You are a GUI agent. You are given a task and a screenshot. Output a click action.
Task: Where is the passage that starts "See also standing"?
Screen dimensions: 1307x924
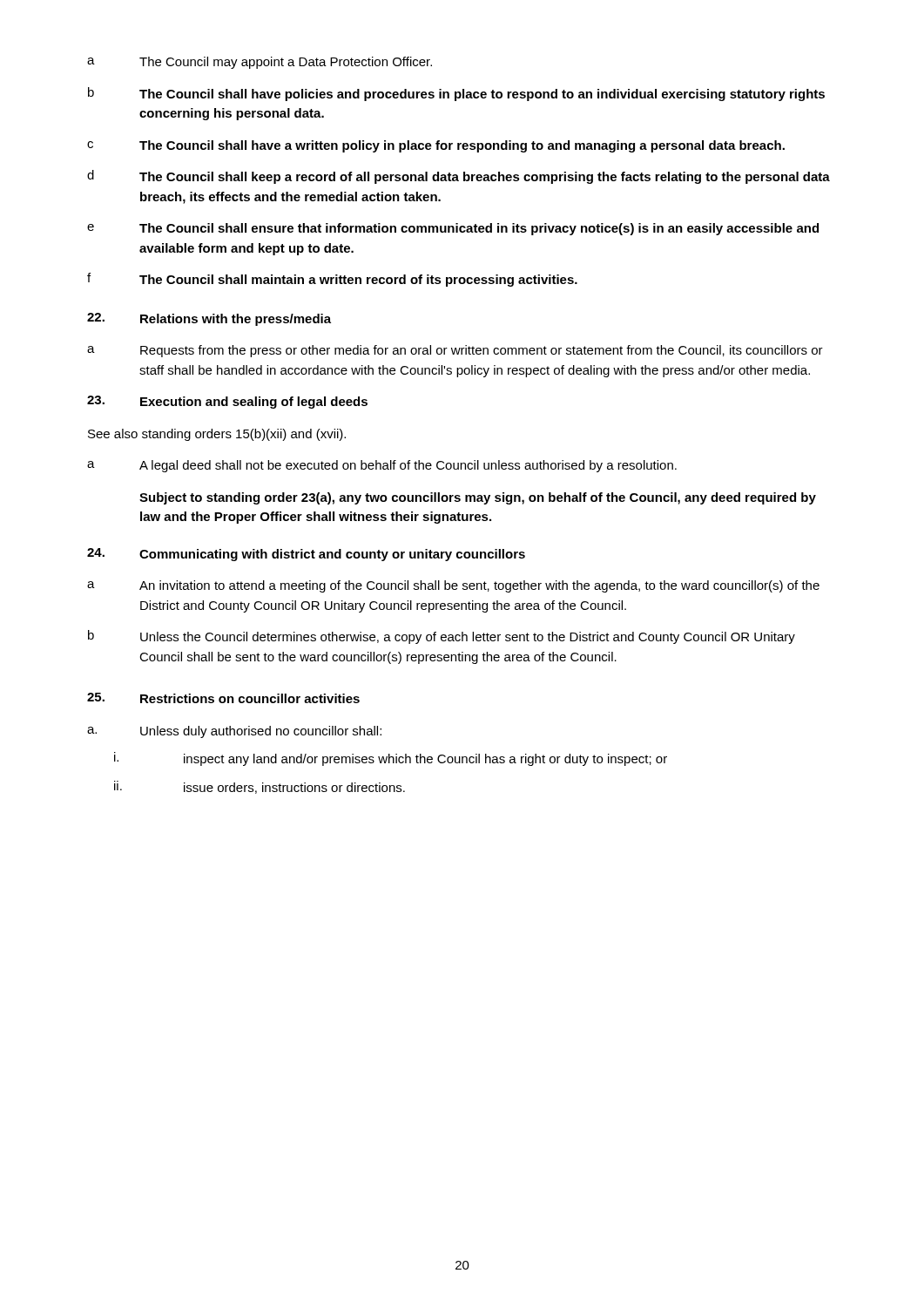pyautogui.click(x=217, y=433)
